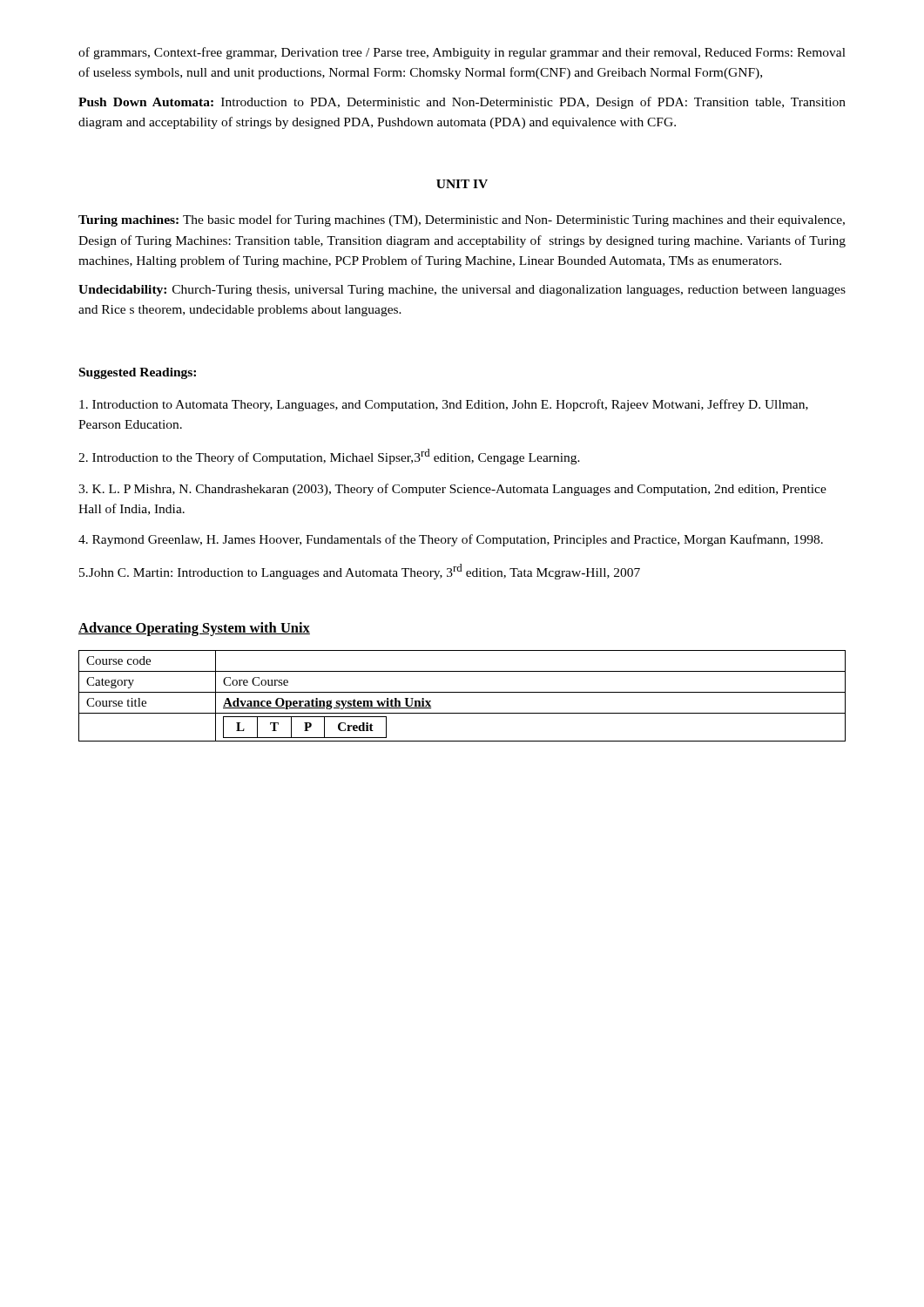
Task: Select the list item that says "5.John C. Martin: Introduction to Languages and Automata"
Action: coord(462,571)
